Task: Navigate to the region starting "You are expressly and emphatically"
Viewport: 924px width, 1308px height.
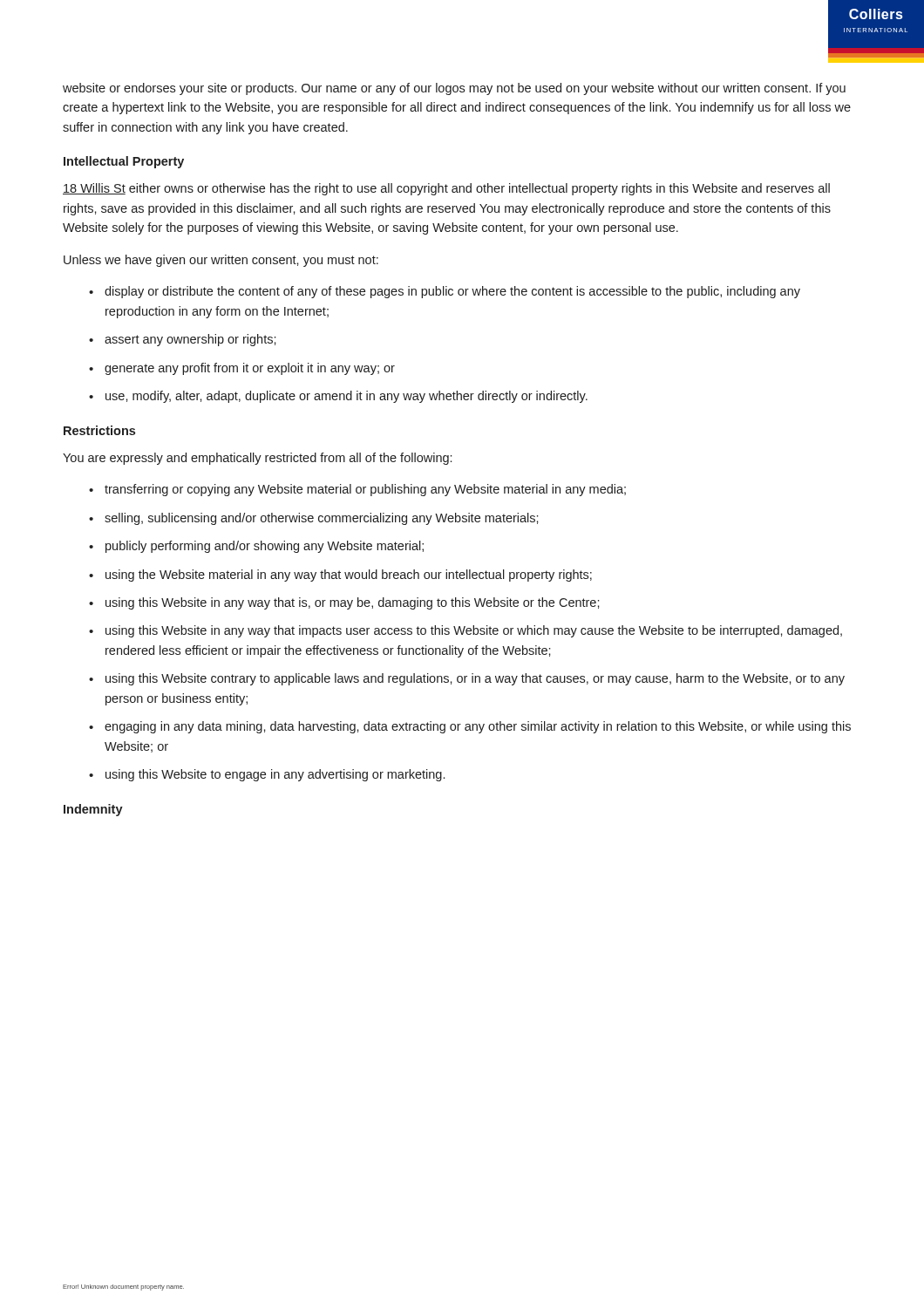Action: tap(258, 457)
